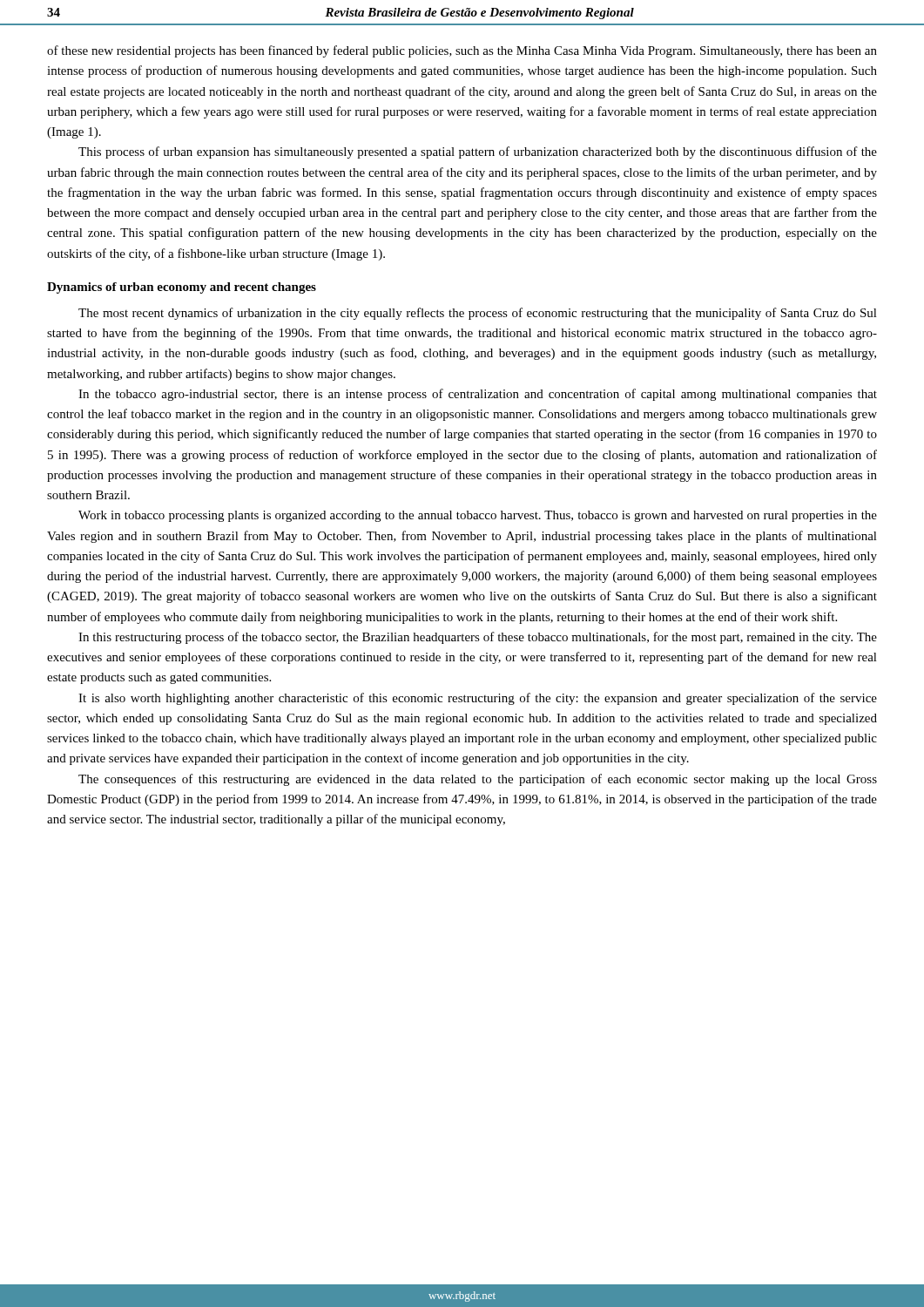Screen dimensions: 1307x924
Task: Click on the element starting "In this restructuring process of the tobacco sector,"
Action: [x=462, y=657]
